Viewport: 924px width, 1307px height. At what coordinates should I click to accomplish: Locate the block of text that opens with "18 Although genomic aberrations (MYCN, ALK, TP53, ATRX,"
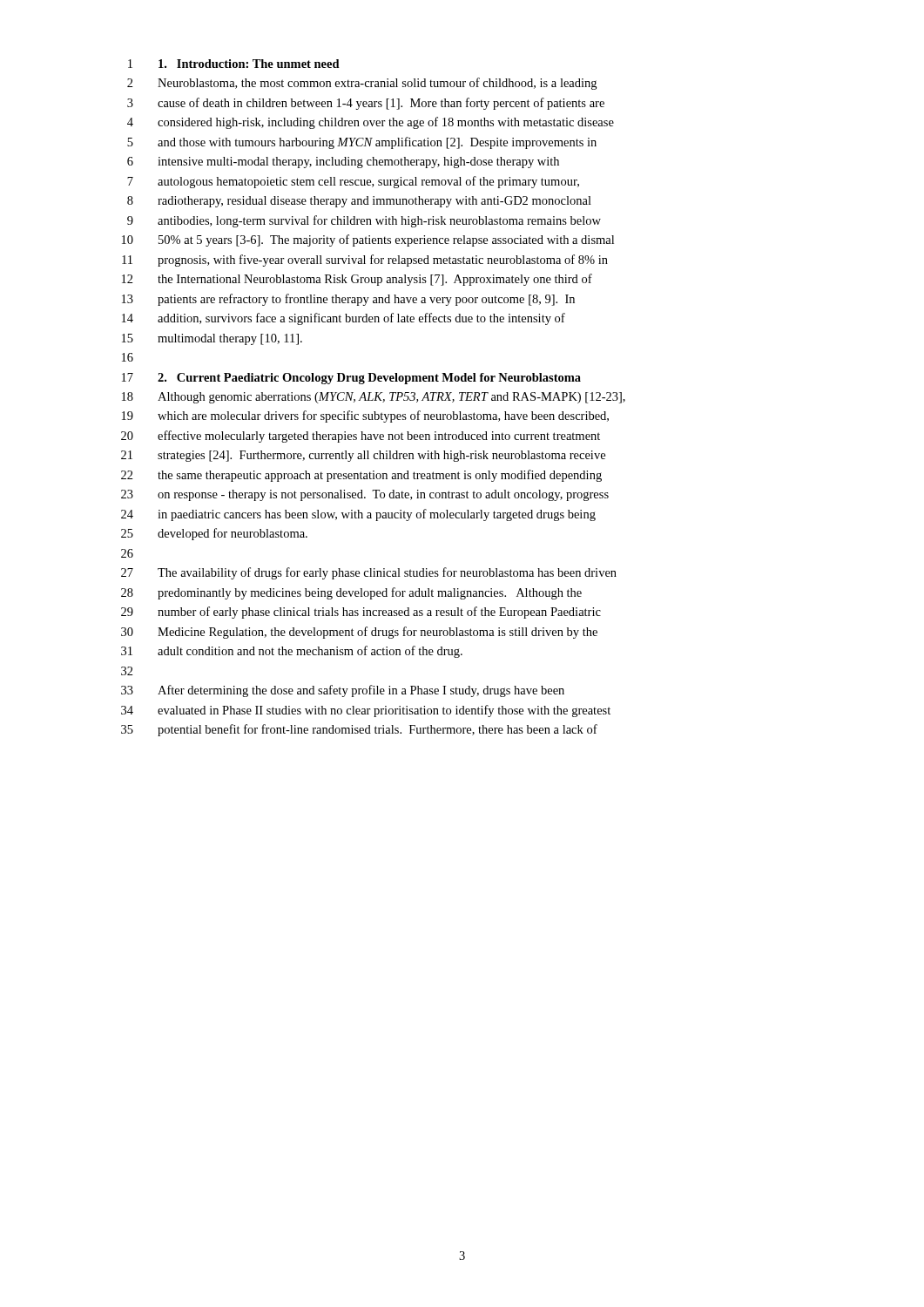(x=473, y=465)
